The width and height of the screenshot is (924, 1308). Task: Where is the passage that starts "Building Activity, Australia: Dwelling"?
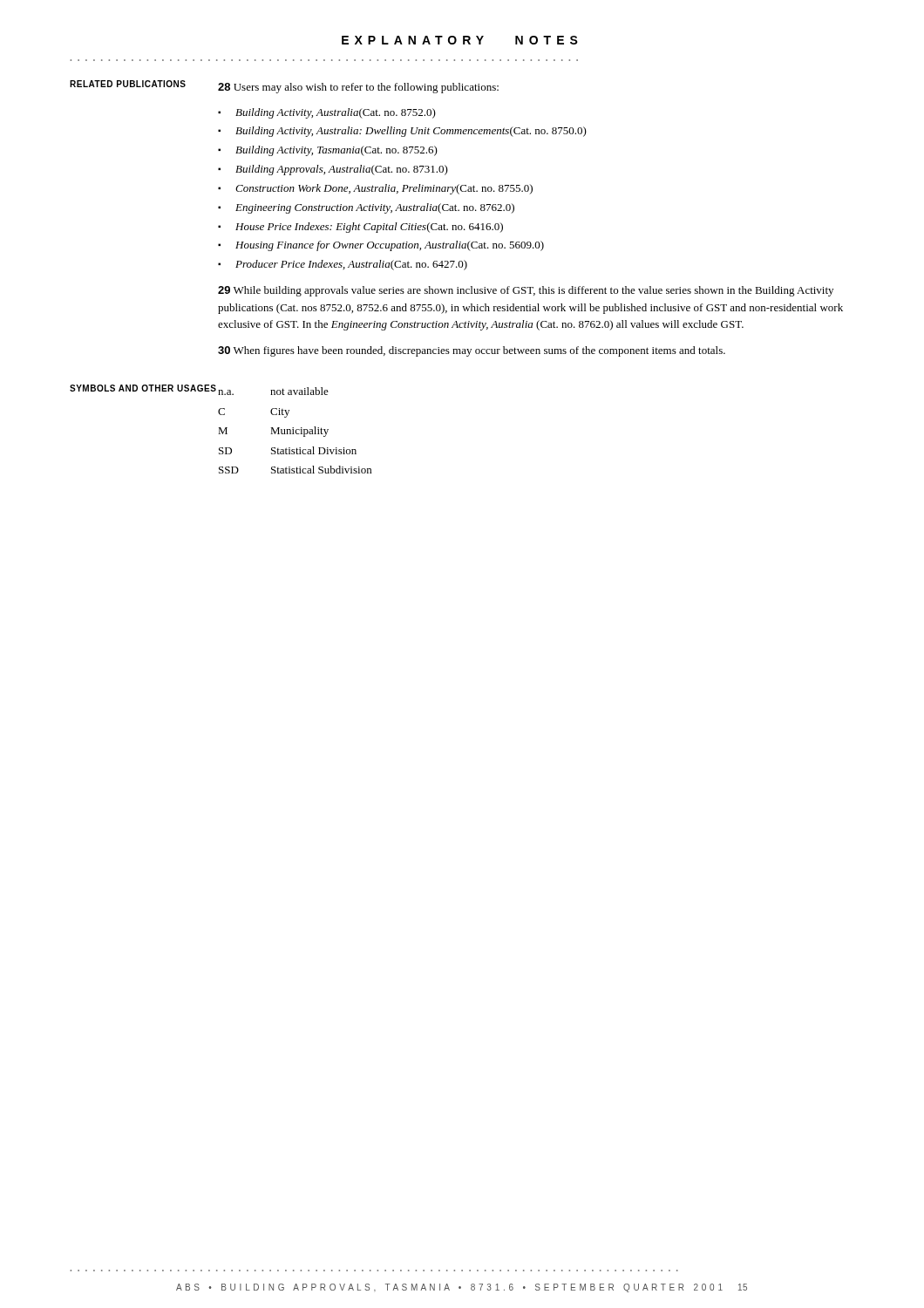[x=411, y=131]
